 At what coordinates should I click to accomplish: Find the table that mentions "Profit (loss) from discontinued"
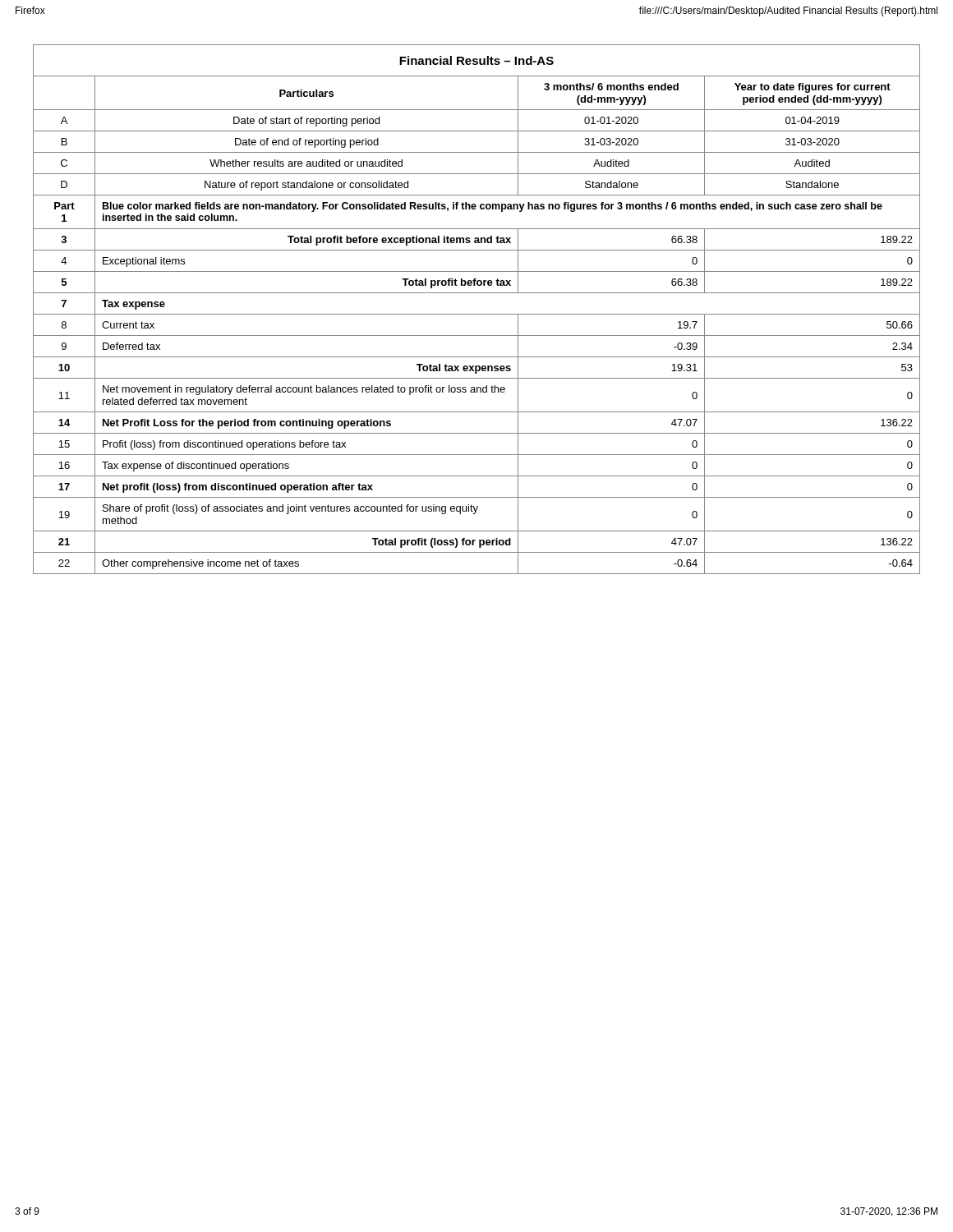pos(476,309)
